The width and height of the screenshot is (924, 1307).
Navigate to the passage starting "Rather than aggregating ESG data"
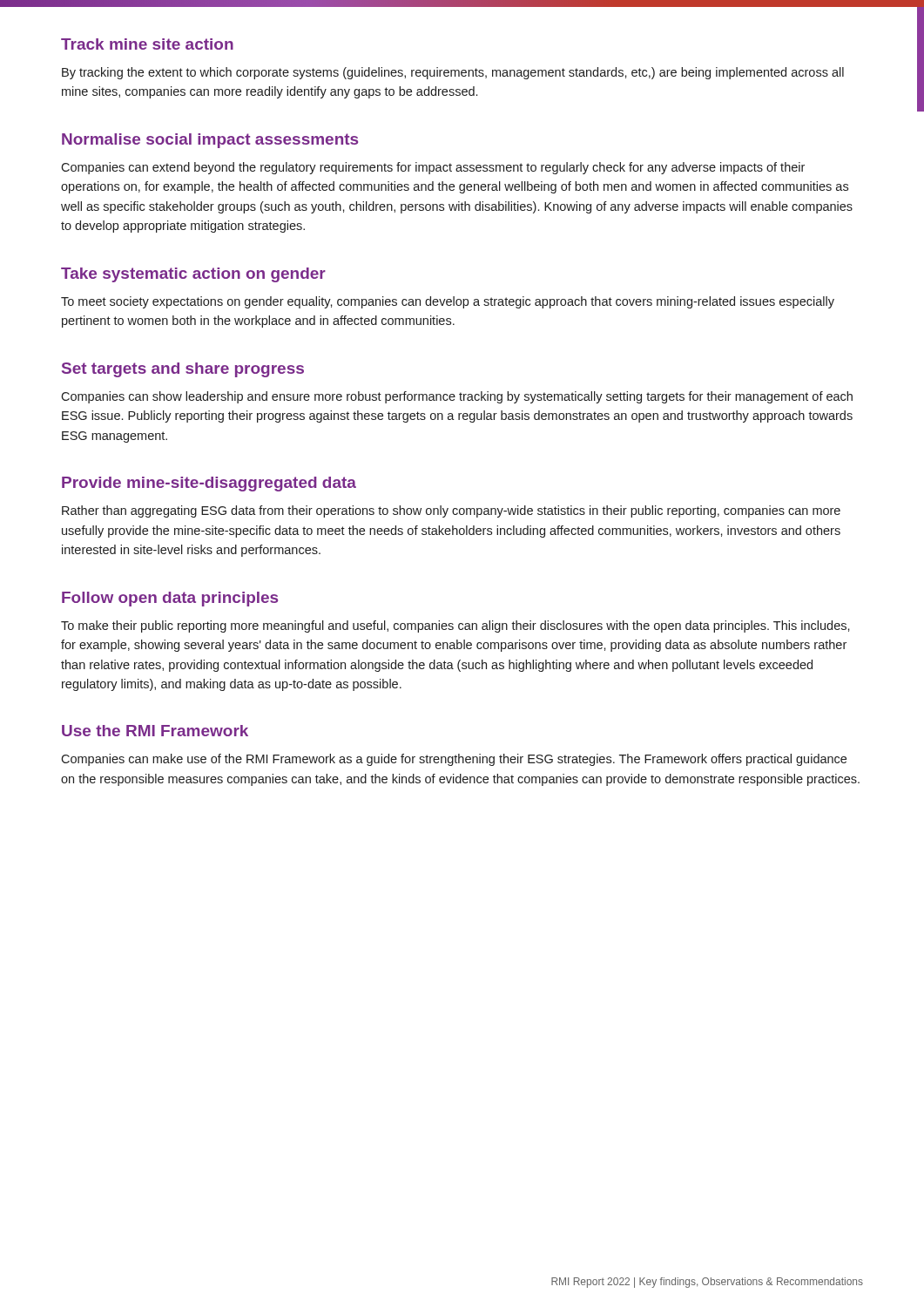[451, 530]
